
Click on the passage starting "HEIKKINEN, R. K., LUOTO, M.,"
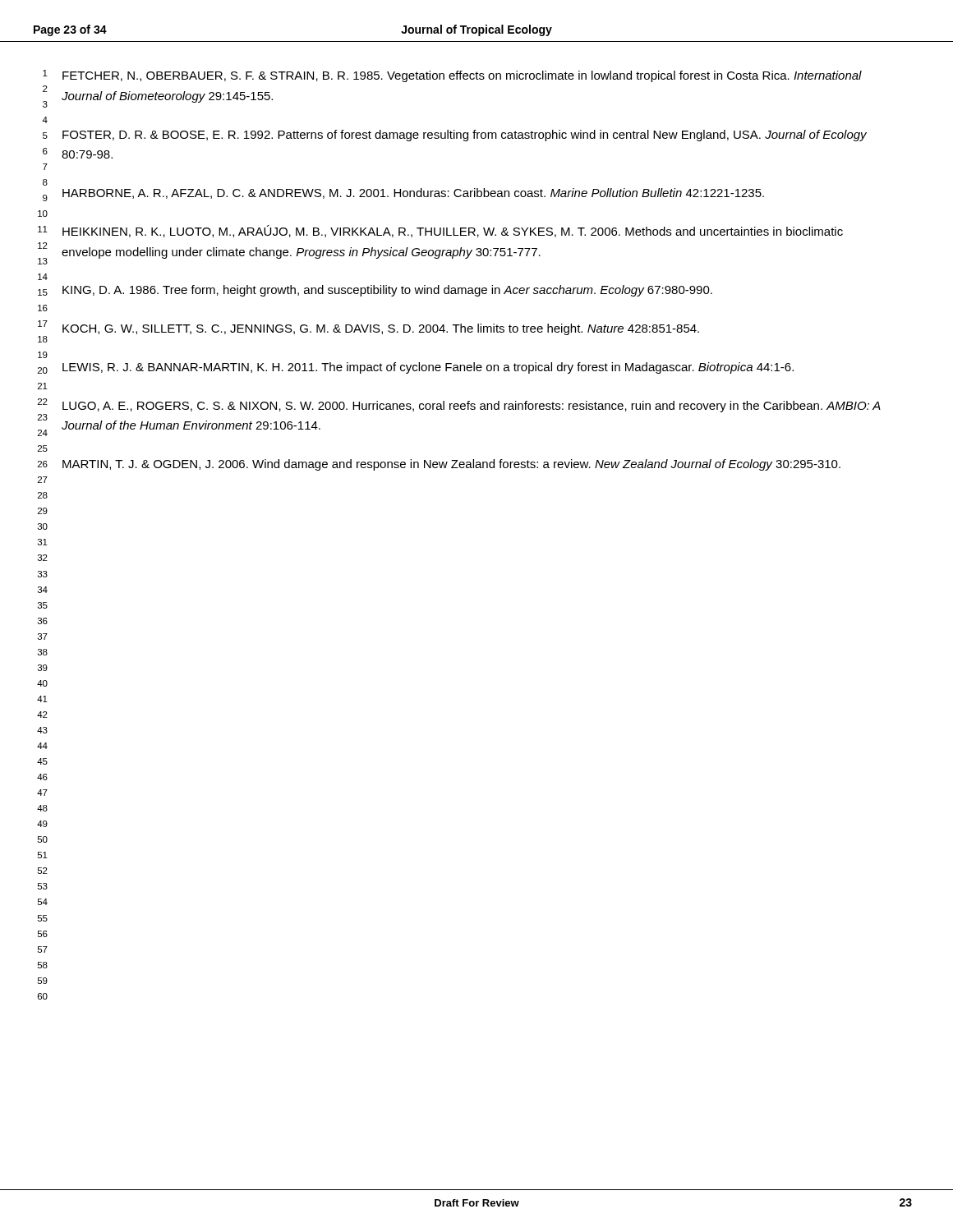pyautogui.click(x=472, y=242)
